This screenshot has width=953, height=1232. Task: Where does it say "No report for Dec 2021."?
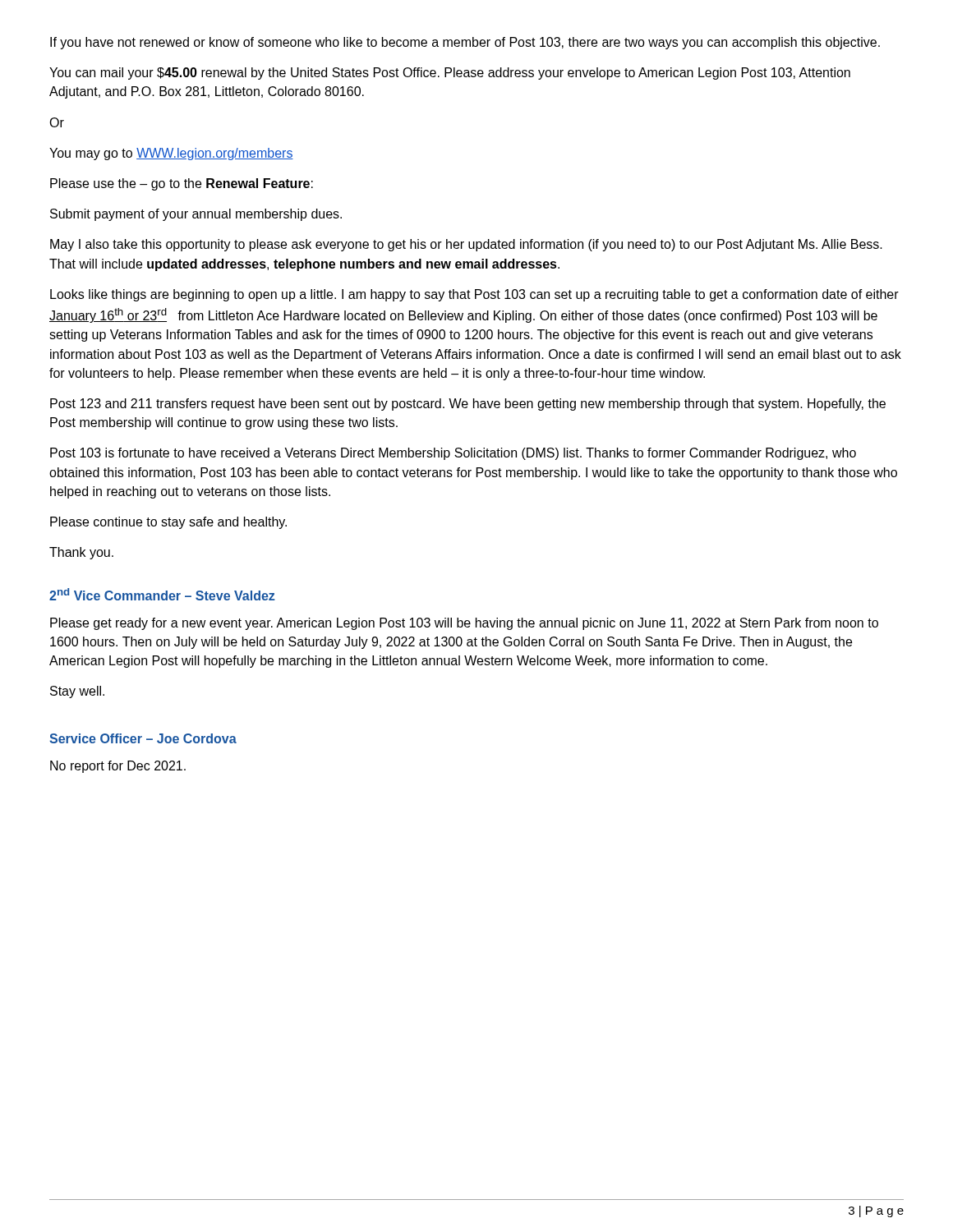(x=118, y=766)
